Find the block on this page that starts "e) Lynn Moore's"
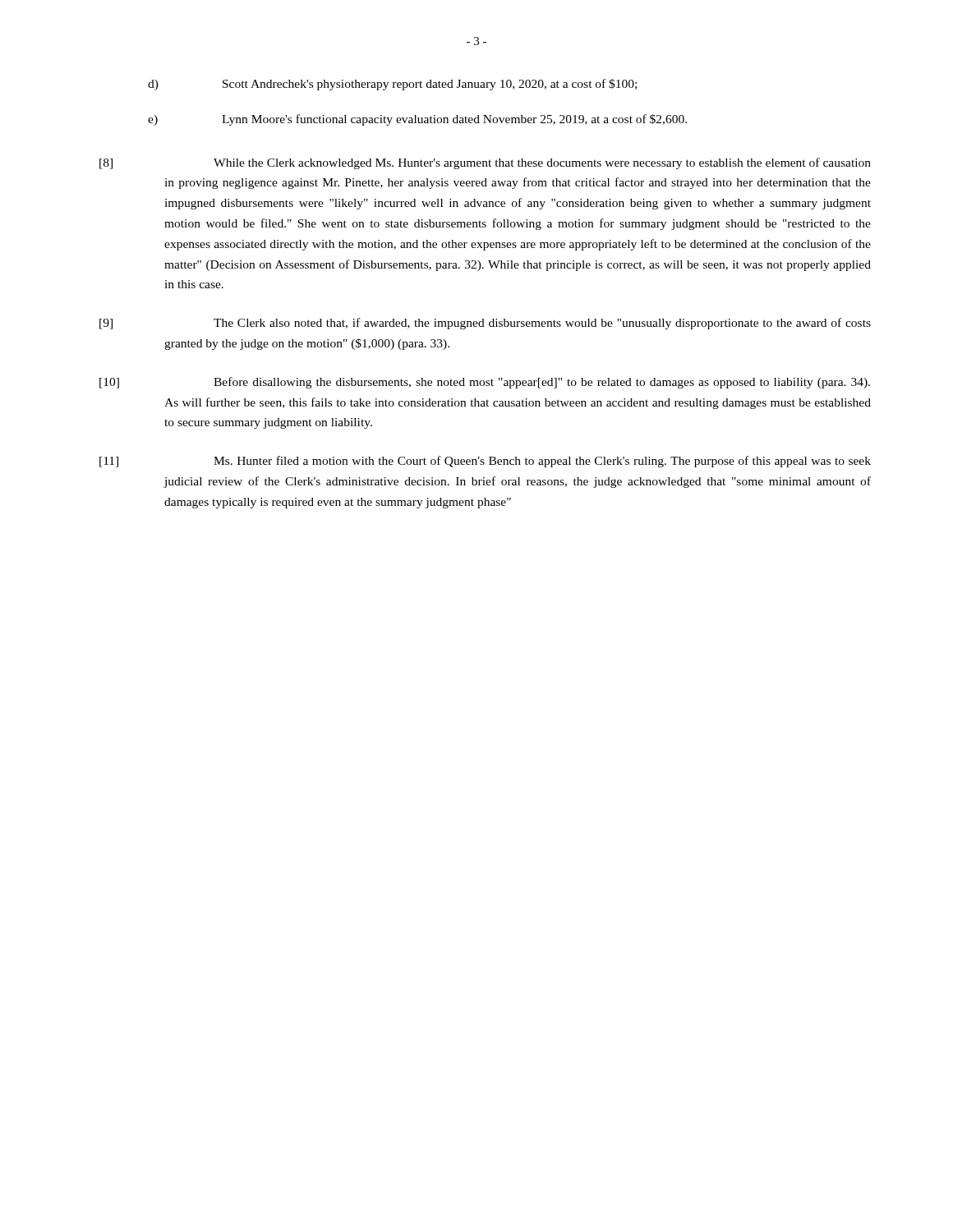 [485, 119]
